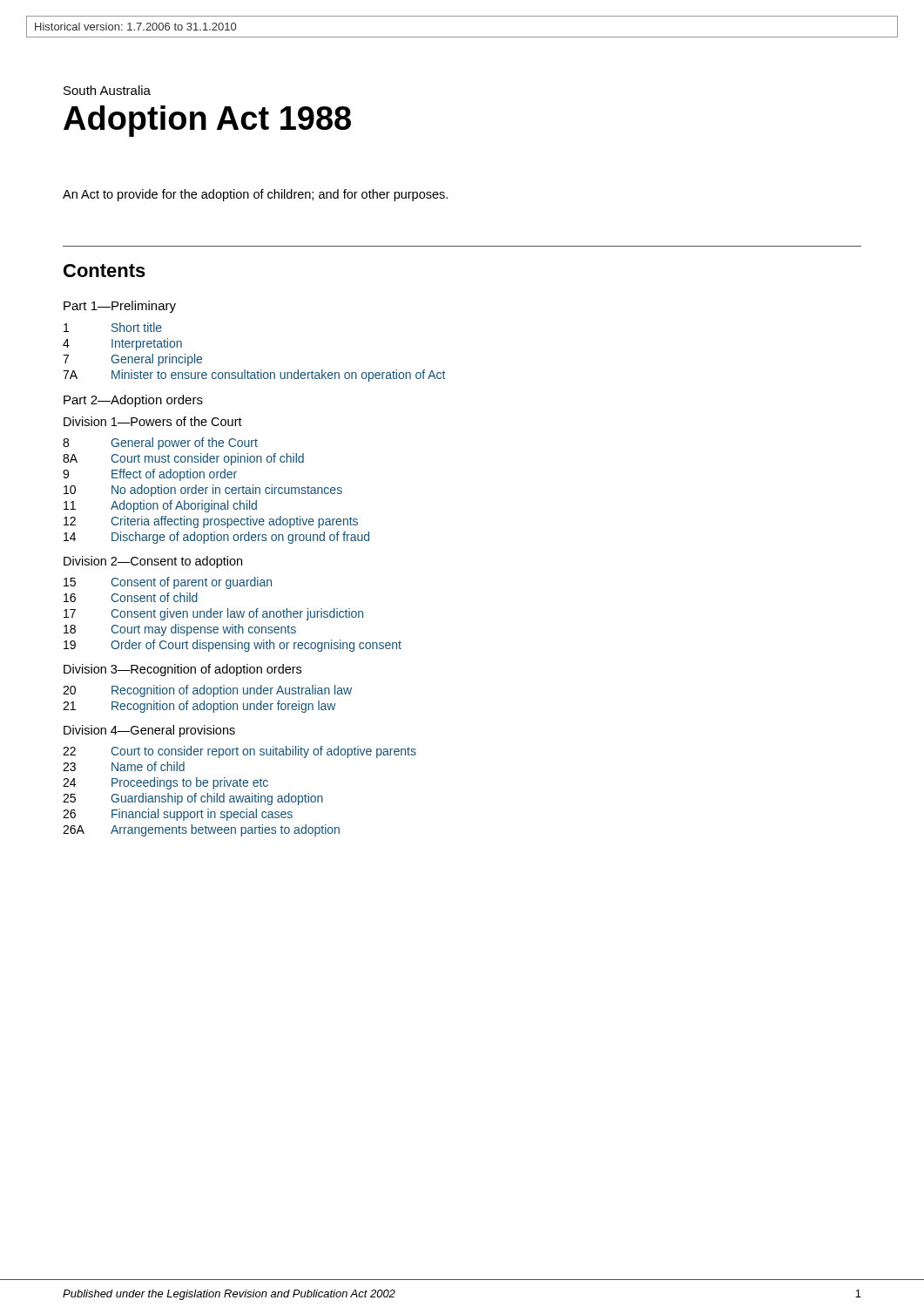Click on the text starting "Adoption Act 1988"

pos(207,119)
